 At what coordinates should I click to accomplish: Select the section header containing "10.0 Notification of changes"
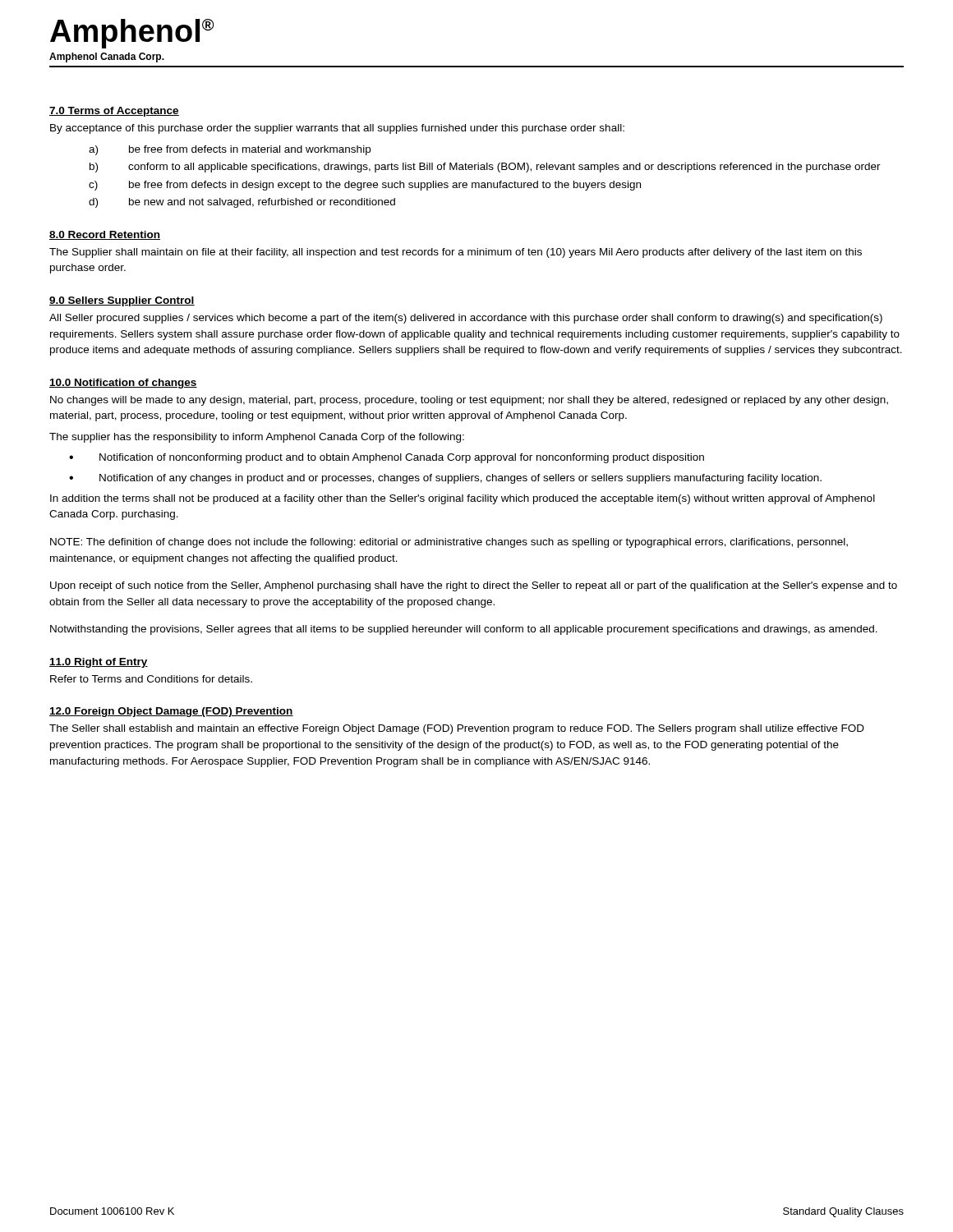123,382
